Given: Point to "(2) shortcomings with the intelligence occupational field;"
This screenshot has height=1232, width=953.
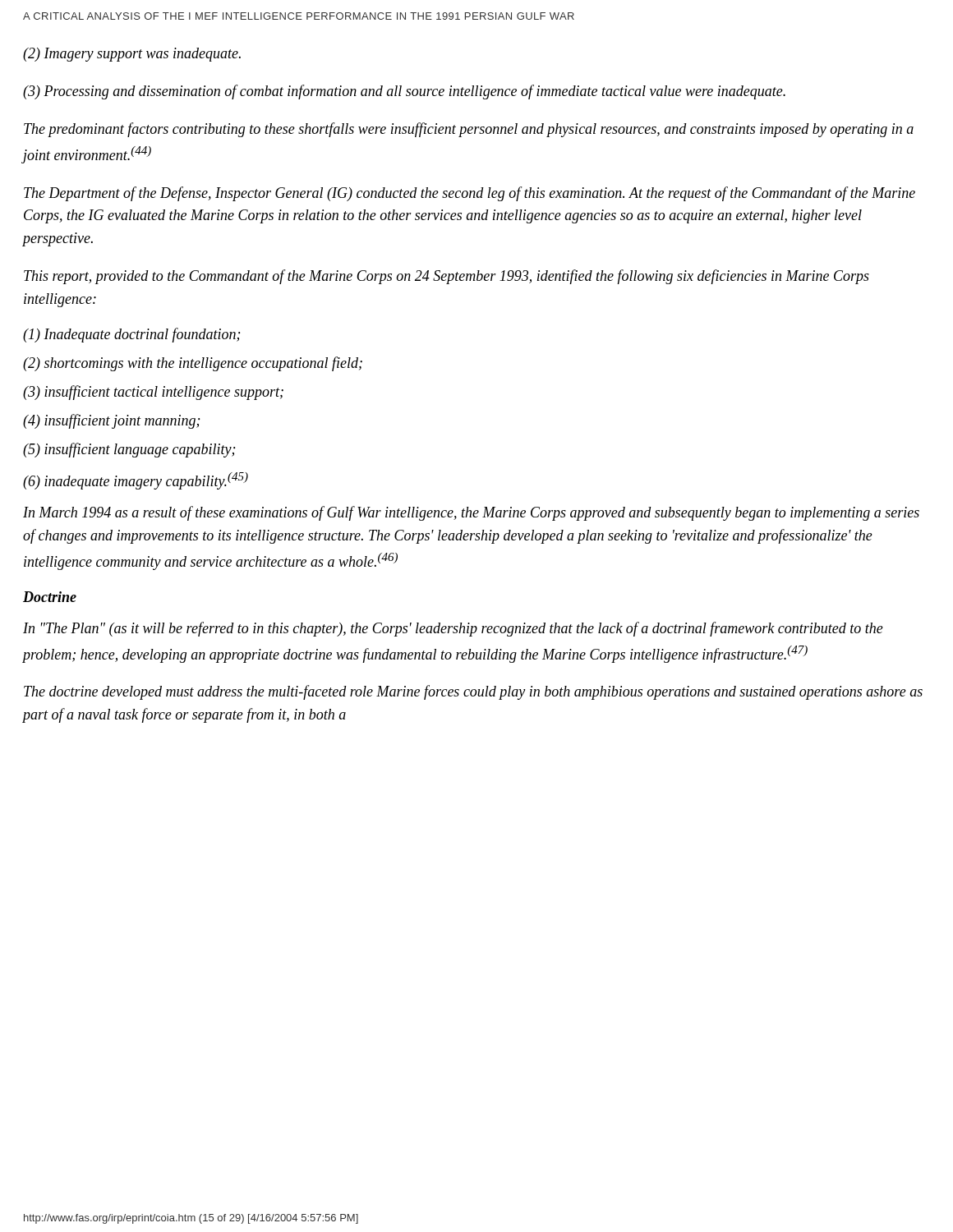Looking at the screenshot, I should [x=193, y=363].
